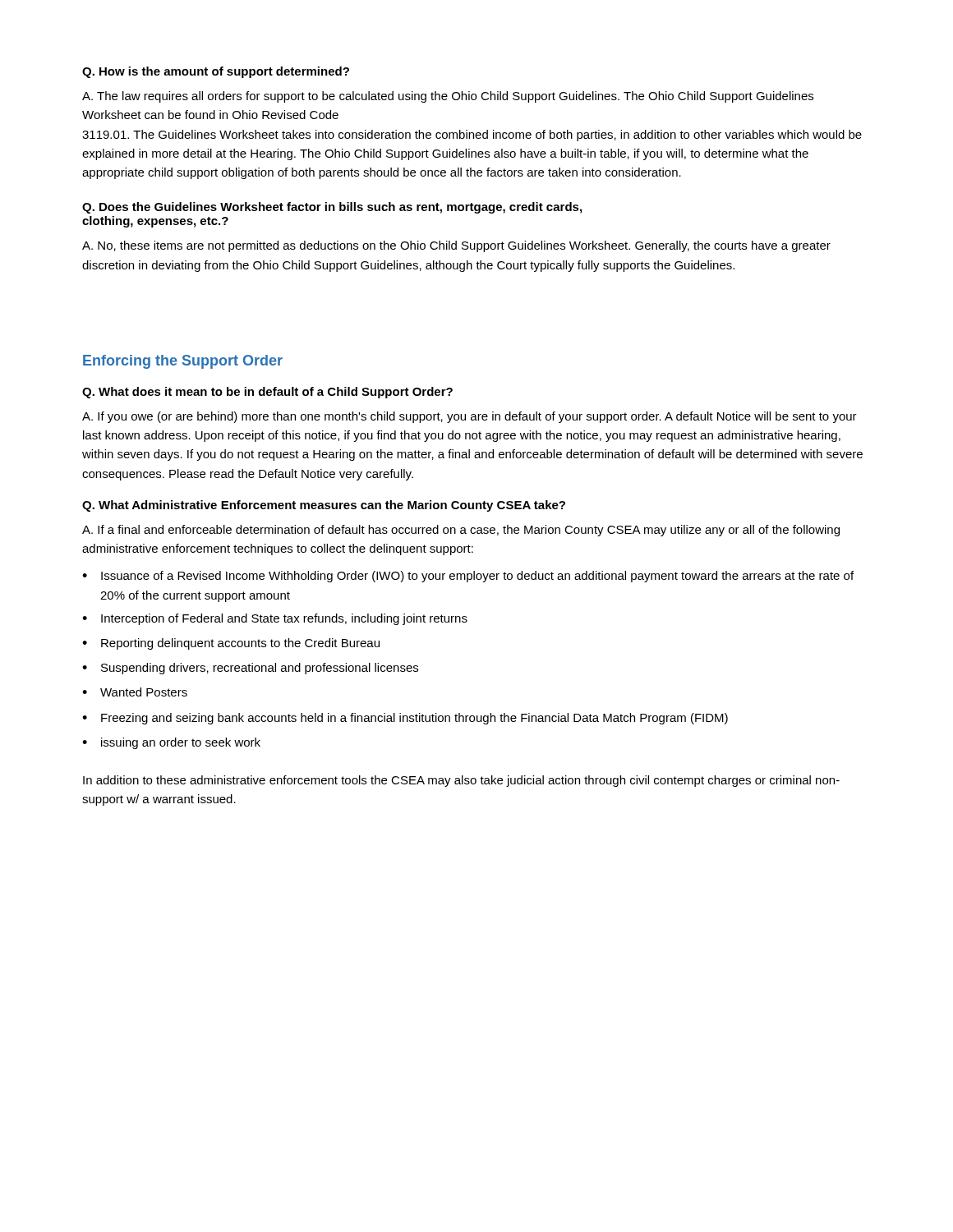Where is the passage that starts "• Freezing and"?
This screenshot has width=953, height=1232.
(x=476, y=718)
